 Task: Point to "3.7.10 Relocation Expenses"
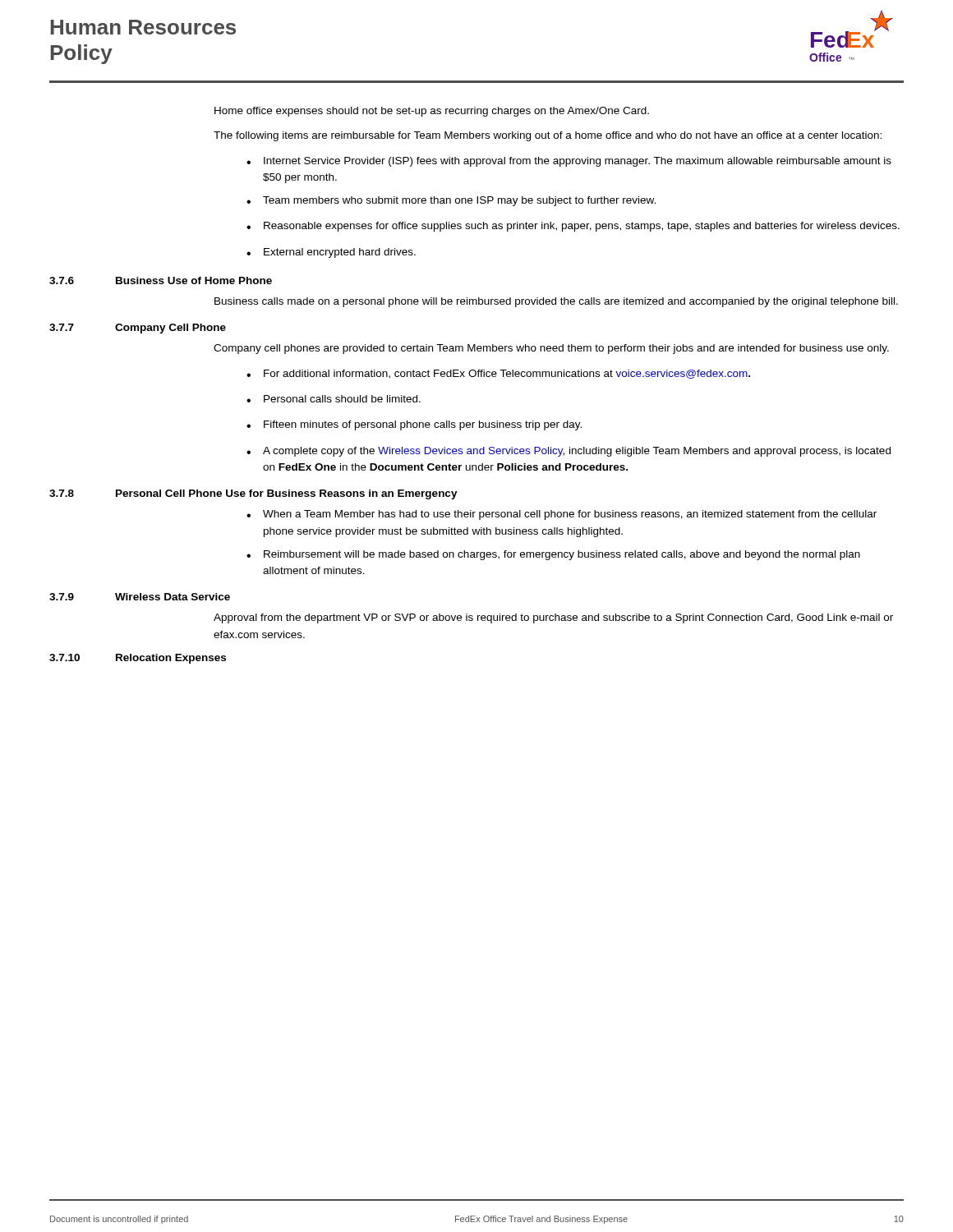point(138,657)
